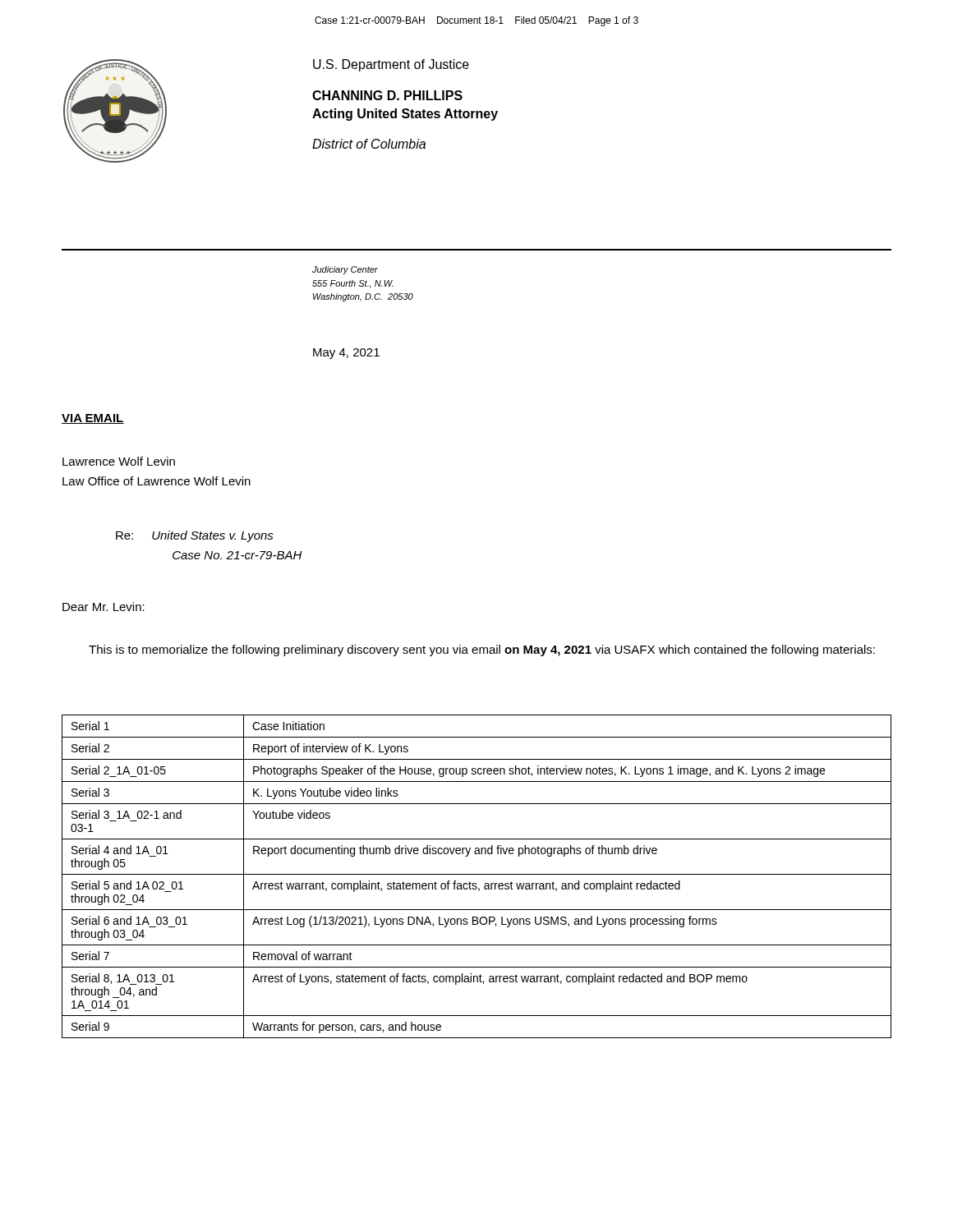This screenshot has width=953, height=1232.
Task: Click the passage that begins "This is to memorialize the following preliminary discovery"
Action: click(x=469, y=649)
